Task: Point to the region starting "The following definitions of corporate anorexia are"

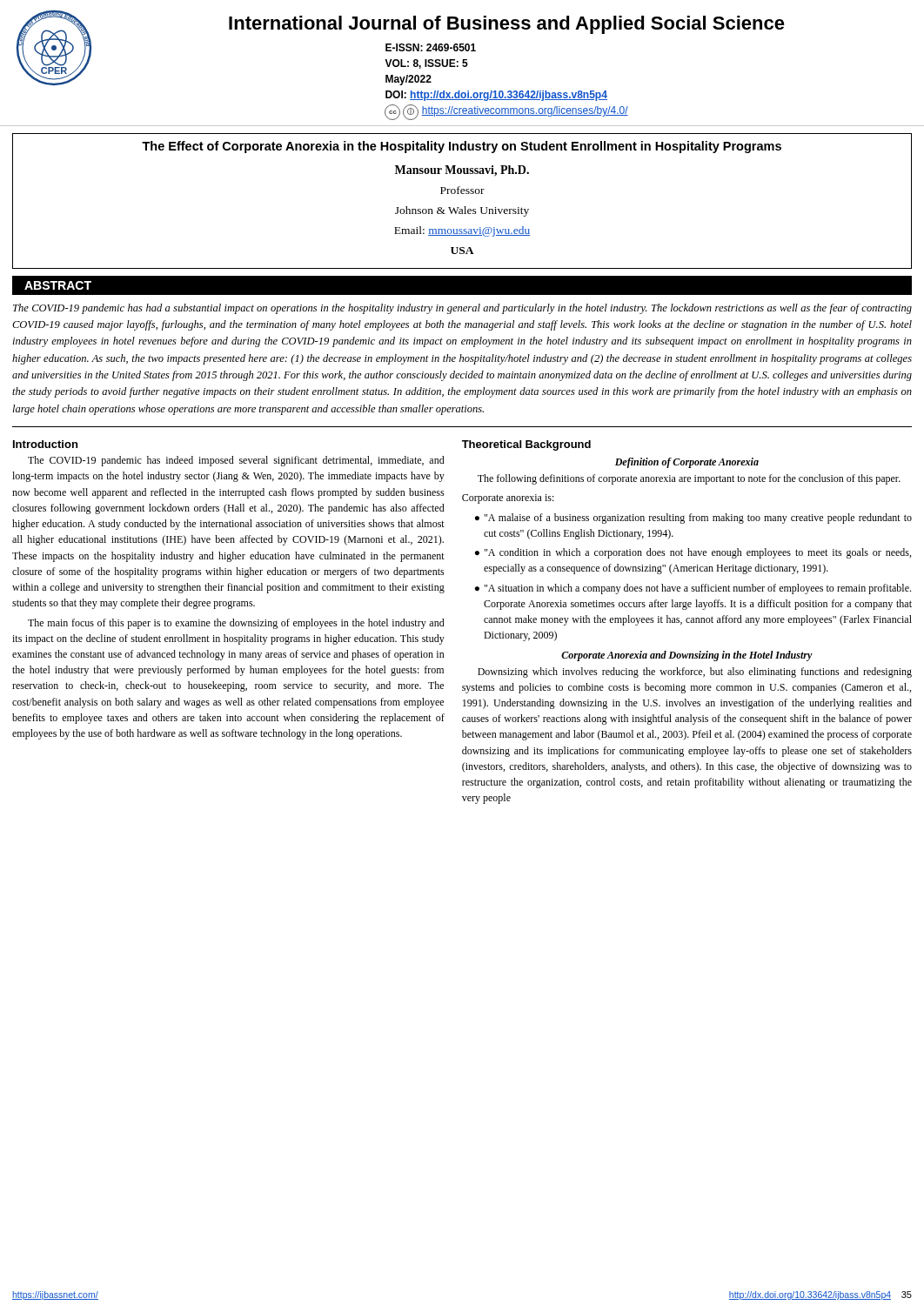Action: (687, 488)
